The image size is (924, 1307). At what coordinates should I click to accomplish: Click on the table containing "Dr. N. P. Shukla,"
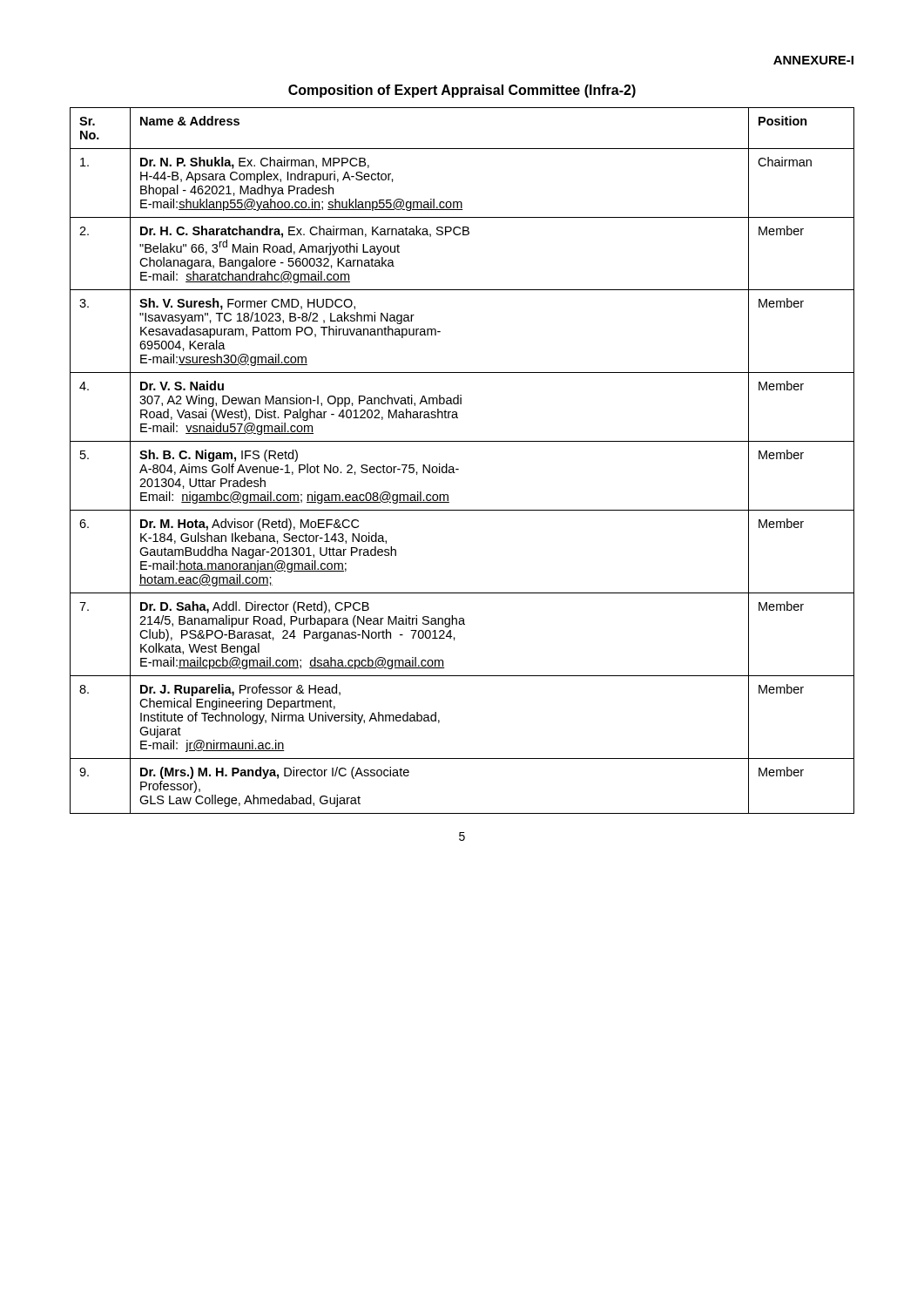[462, 460]
